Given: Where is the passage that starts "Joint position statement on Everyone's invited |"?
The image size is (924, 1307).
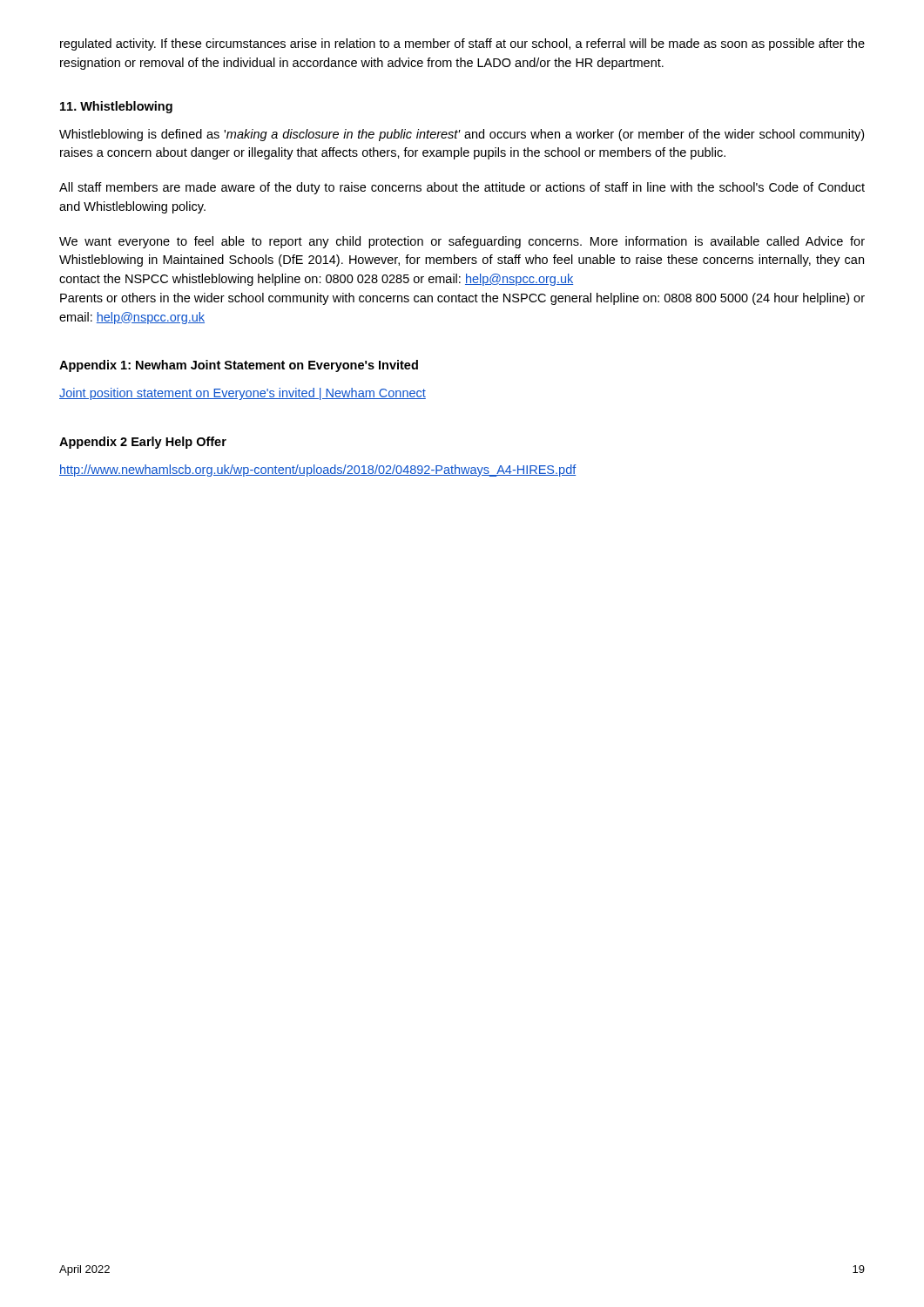Looking at the screenshot, I should click(243, 394).
